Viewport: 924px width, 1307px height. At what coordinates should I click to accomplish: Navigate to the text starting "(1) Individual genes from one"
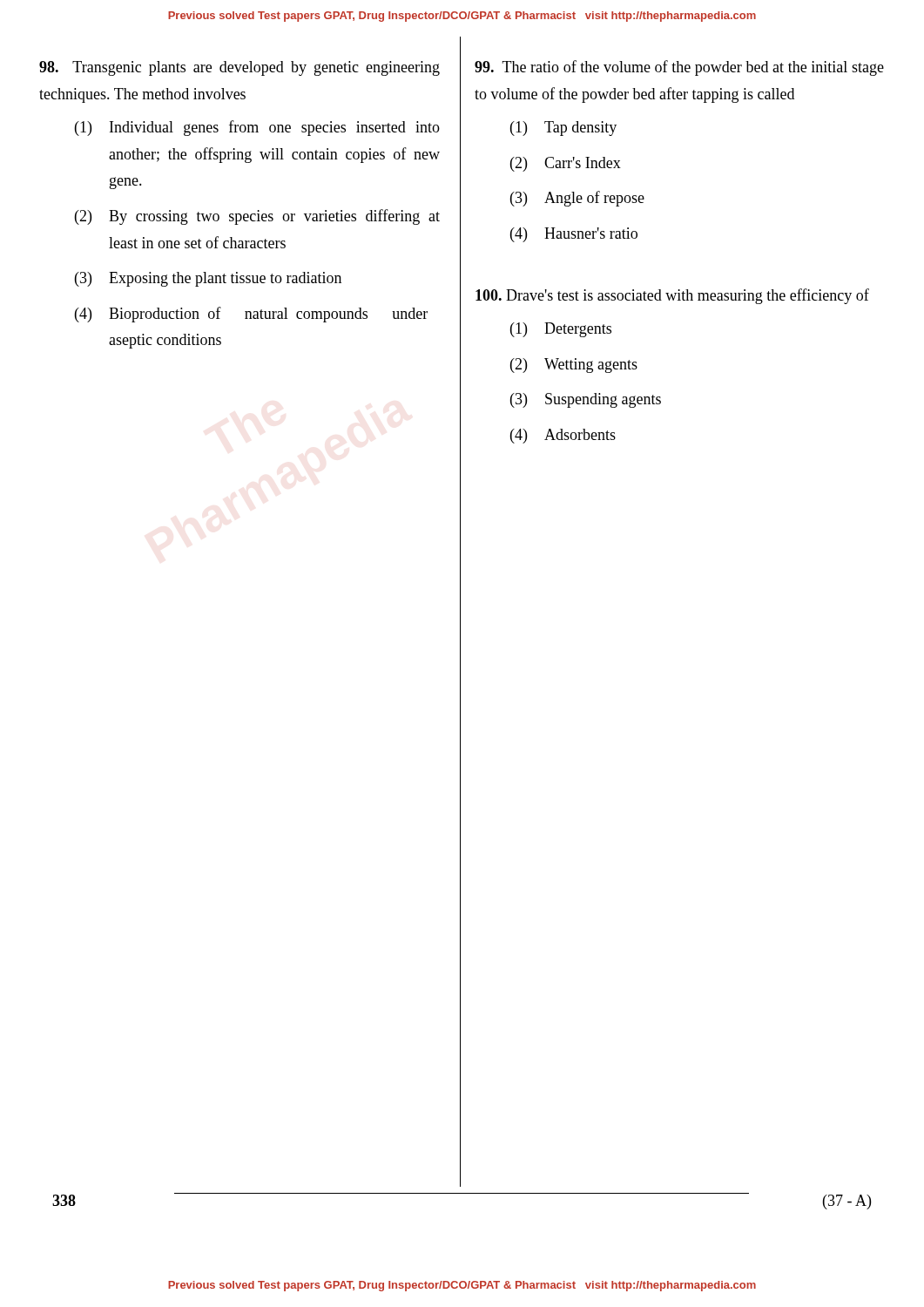click(257, 154)
